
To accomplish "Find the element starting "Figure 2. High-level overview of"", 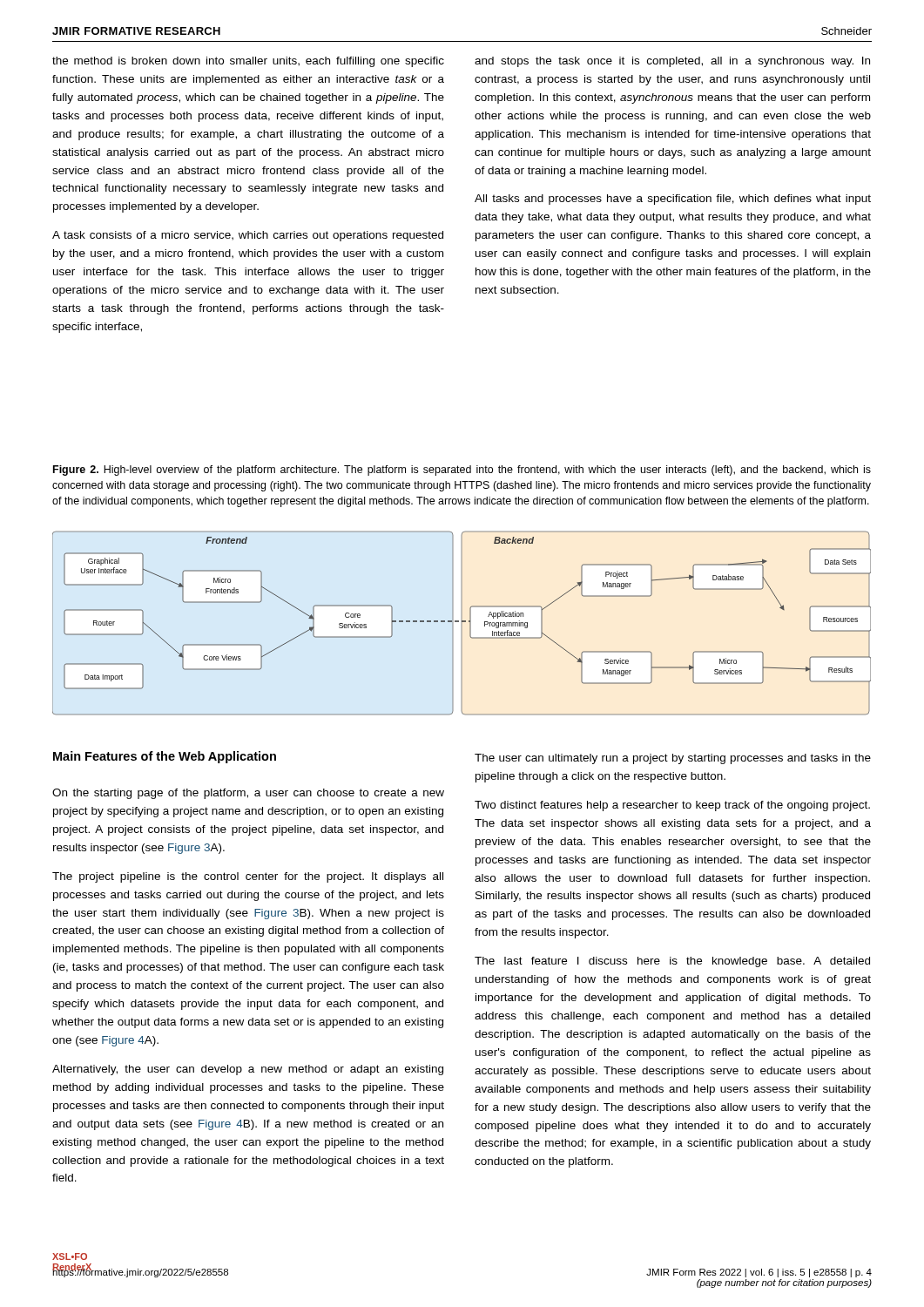I will [x=462, y=485].
